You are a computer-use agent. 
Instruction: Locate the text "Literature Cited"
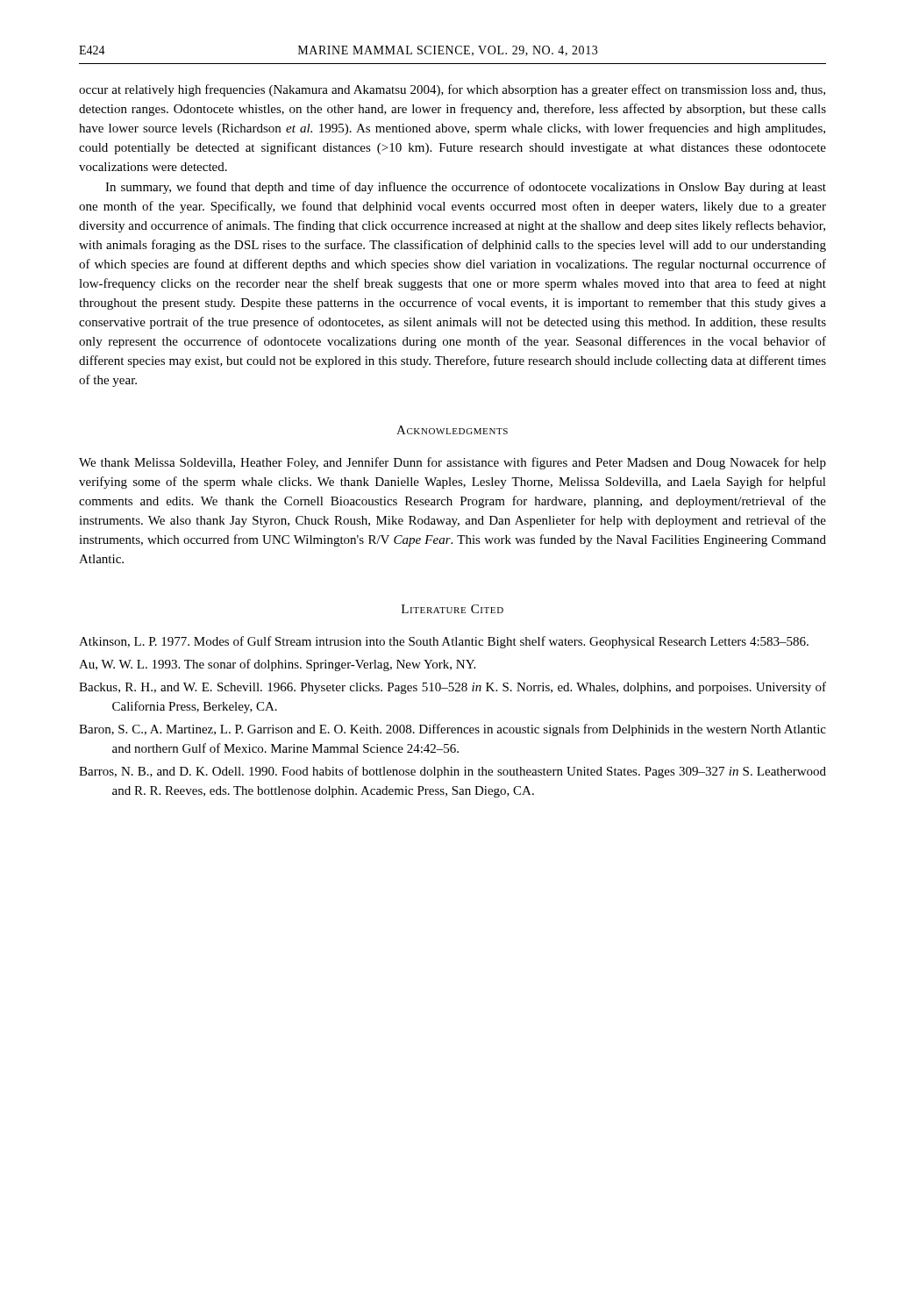coord(452,609)
